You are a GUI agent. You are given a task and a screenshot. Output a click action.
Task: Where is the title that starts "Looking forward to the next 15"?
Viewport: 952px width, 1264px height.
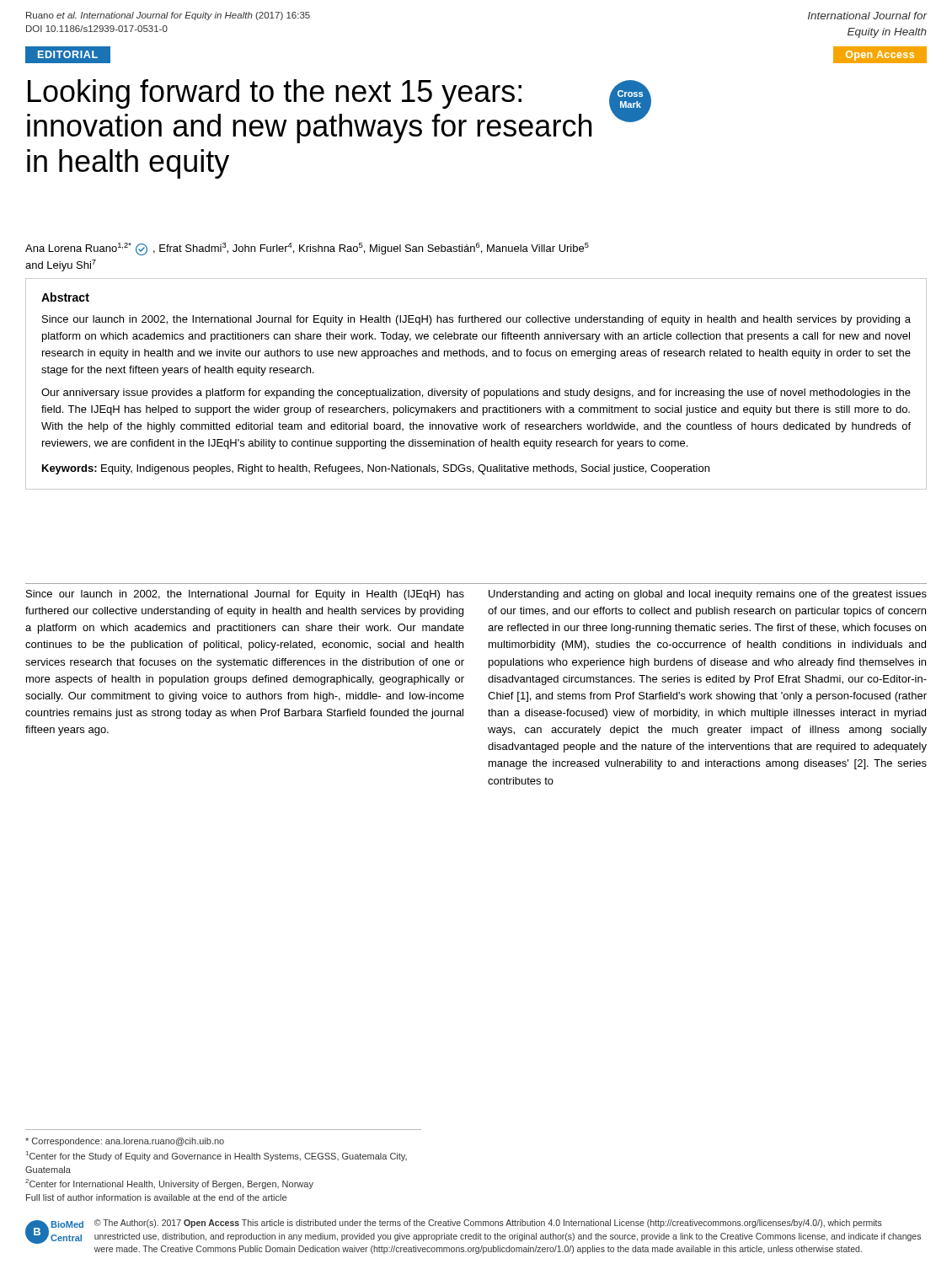(309, 126)
